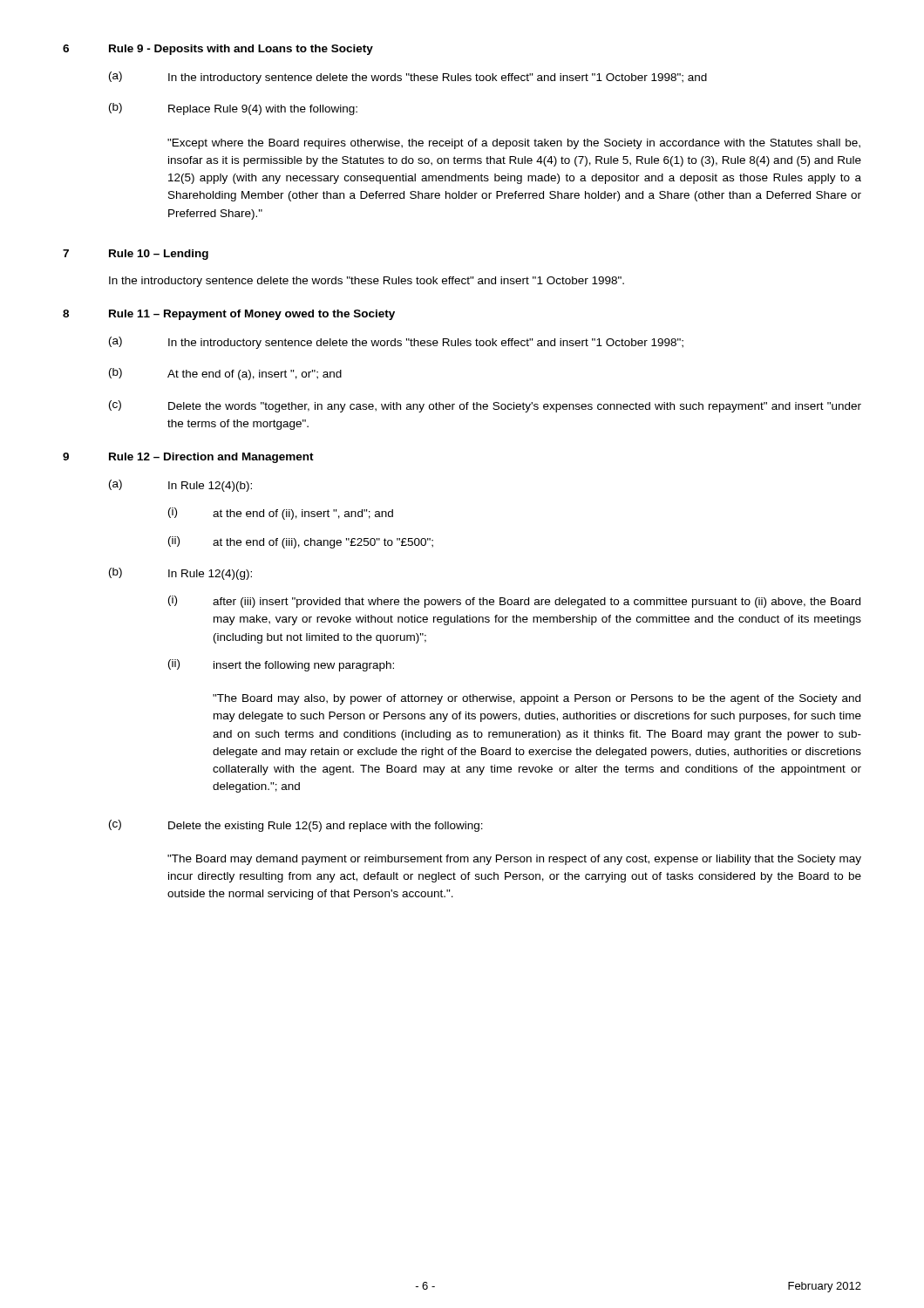This screenshot has height=1308, width=924.
Task: Click on the section header that reads "6 Rule 9 - Deposits with and"
Action: click(218, 50)
